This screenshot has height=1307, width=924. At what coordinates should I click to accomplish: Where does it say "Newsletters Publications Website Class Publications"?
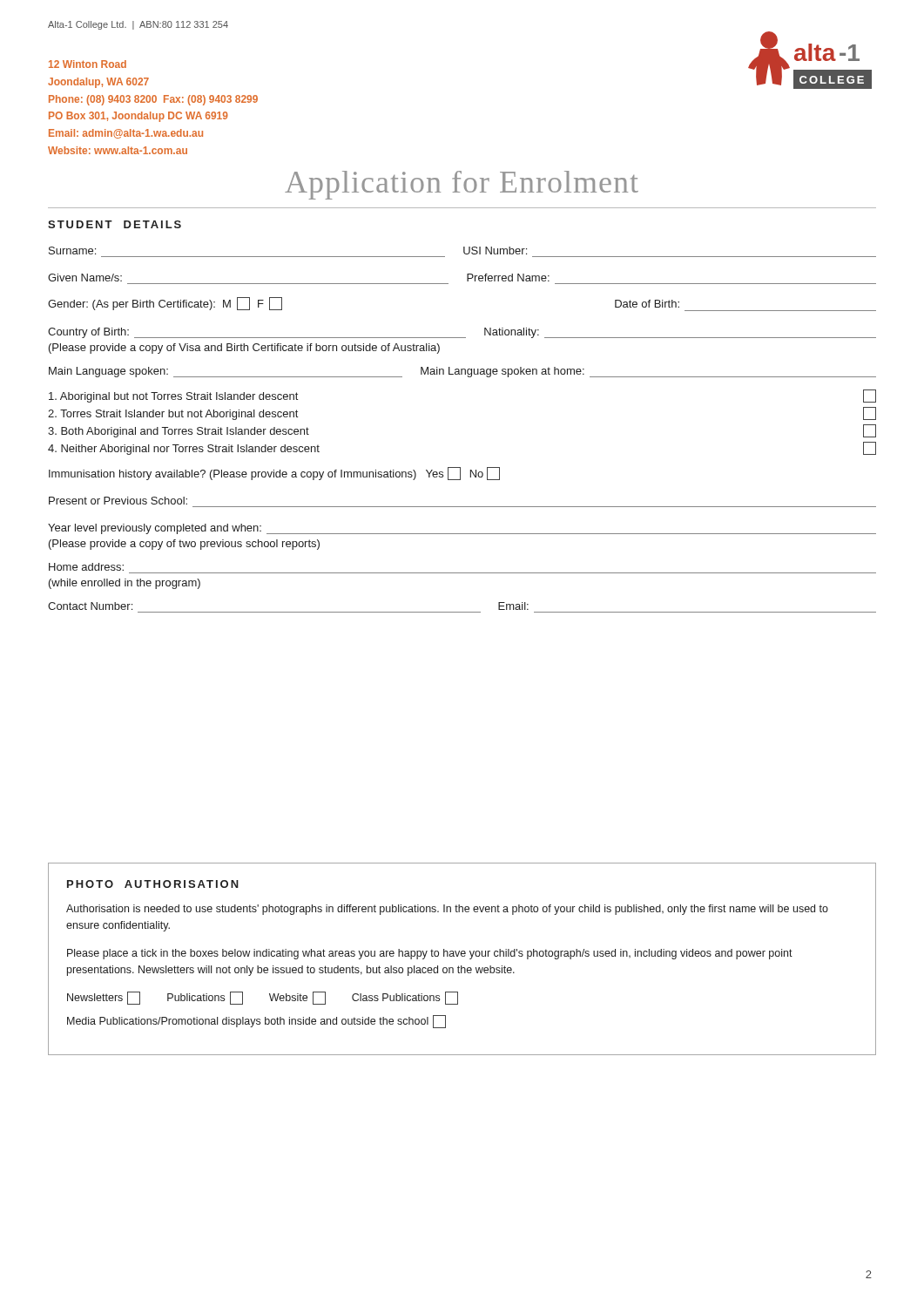tap(262, 998)
